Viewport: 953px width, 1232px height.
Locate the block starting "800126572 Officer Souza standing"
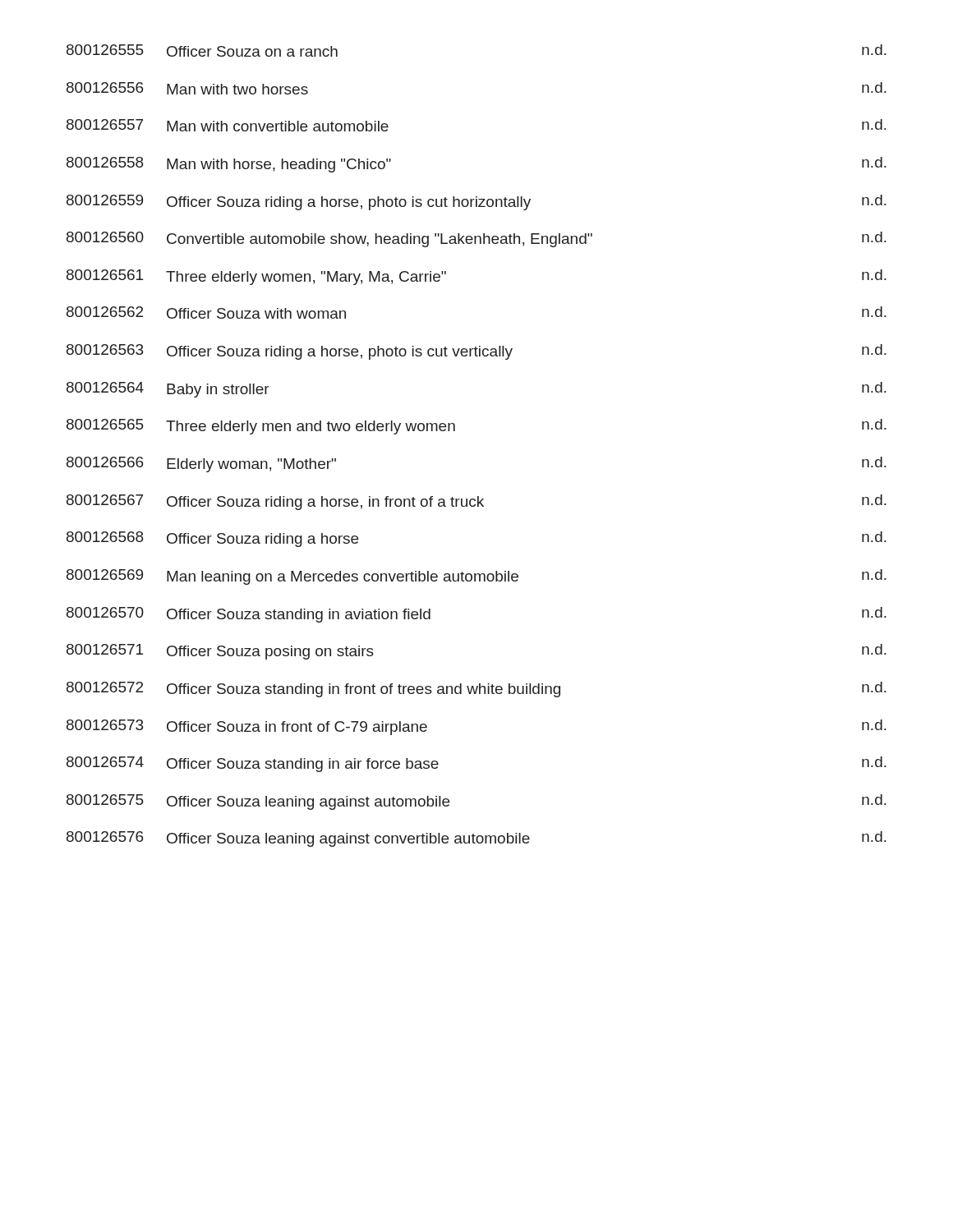tap(476, 689)
